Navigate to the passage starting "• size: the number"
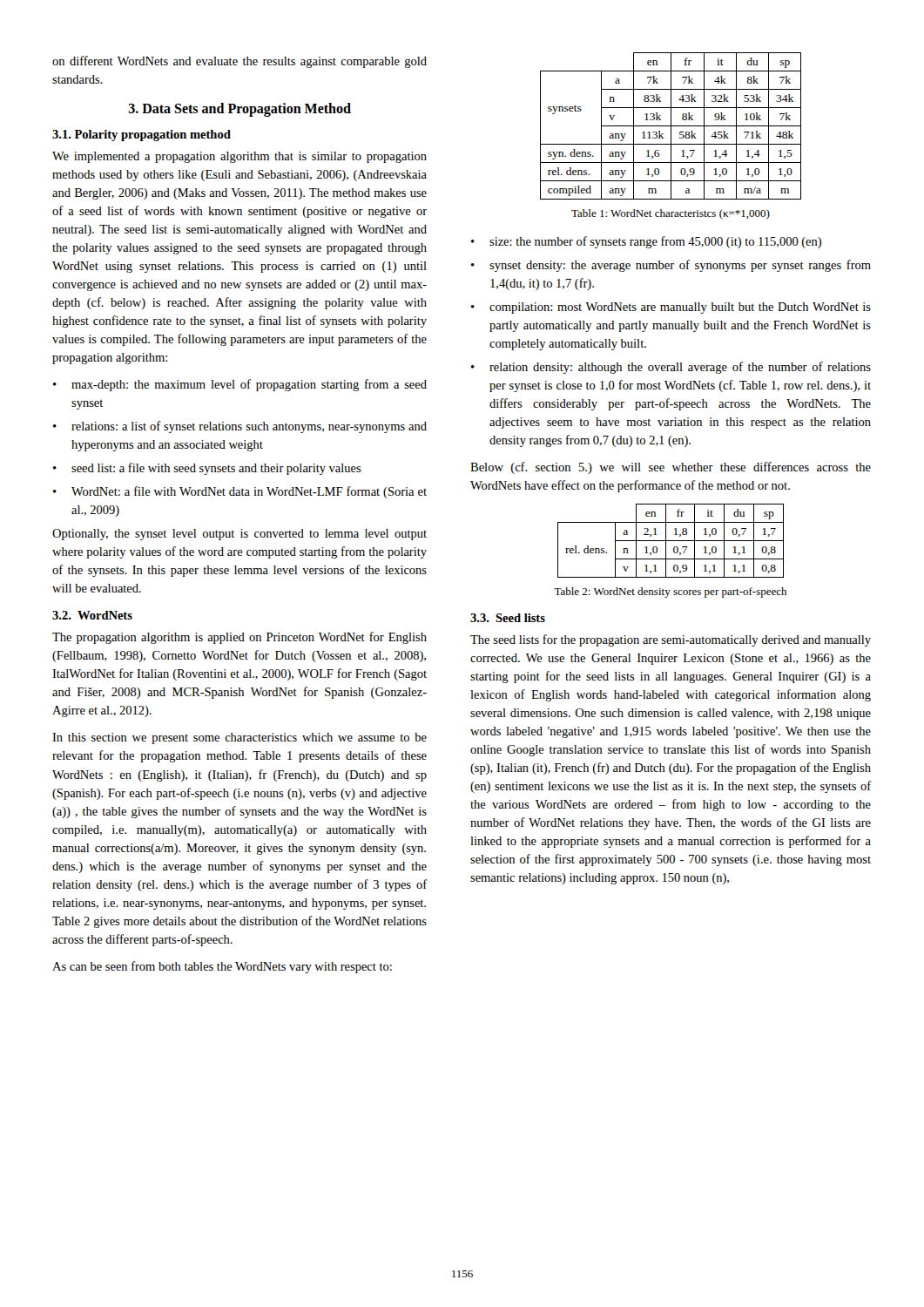Image resolution: width=924 pixels, height=1307 pixels. 646,242
